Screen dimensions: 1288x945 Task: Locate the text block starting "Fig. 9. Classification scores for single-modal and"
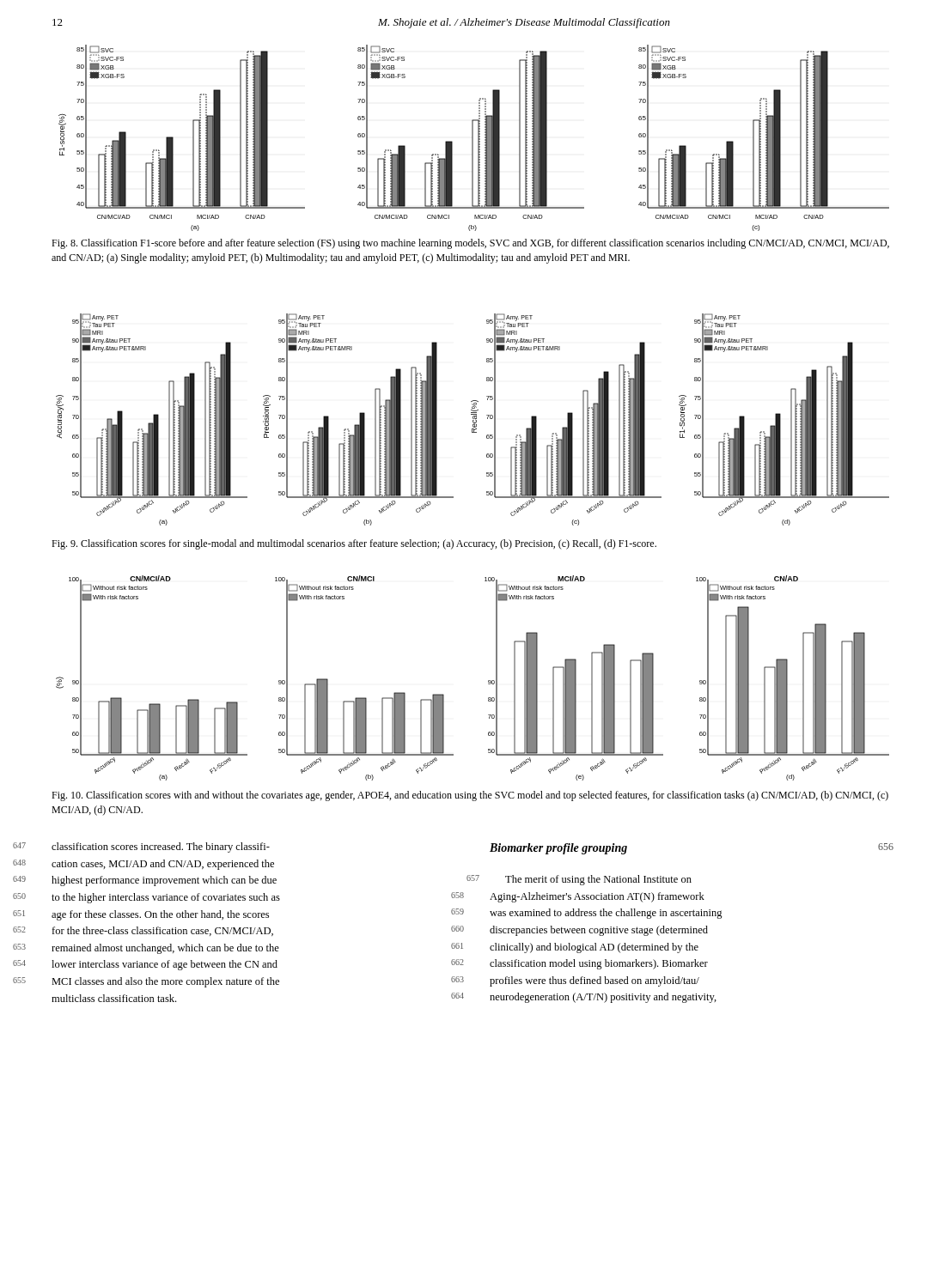[x=354, y=544]
